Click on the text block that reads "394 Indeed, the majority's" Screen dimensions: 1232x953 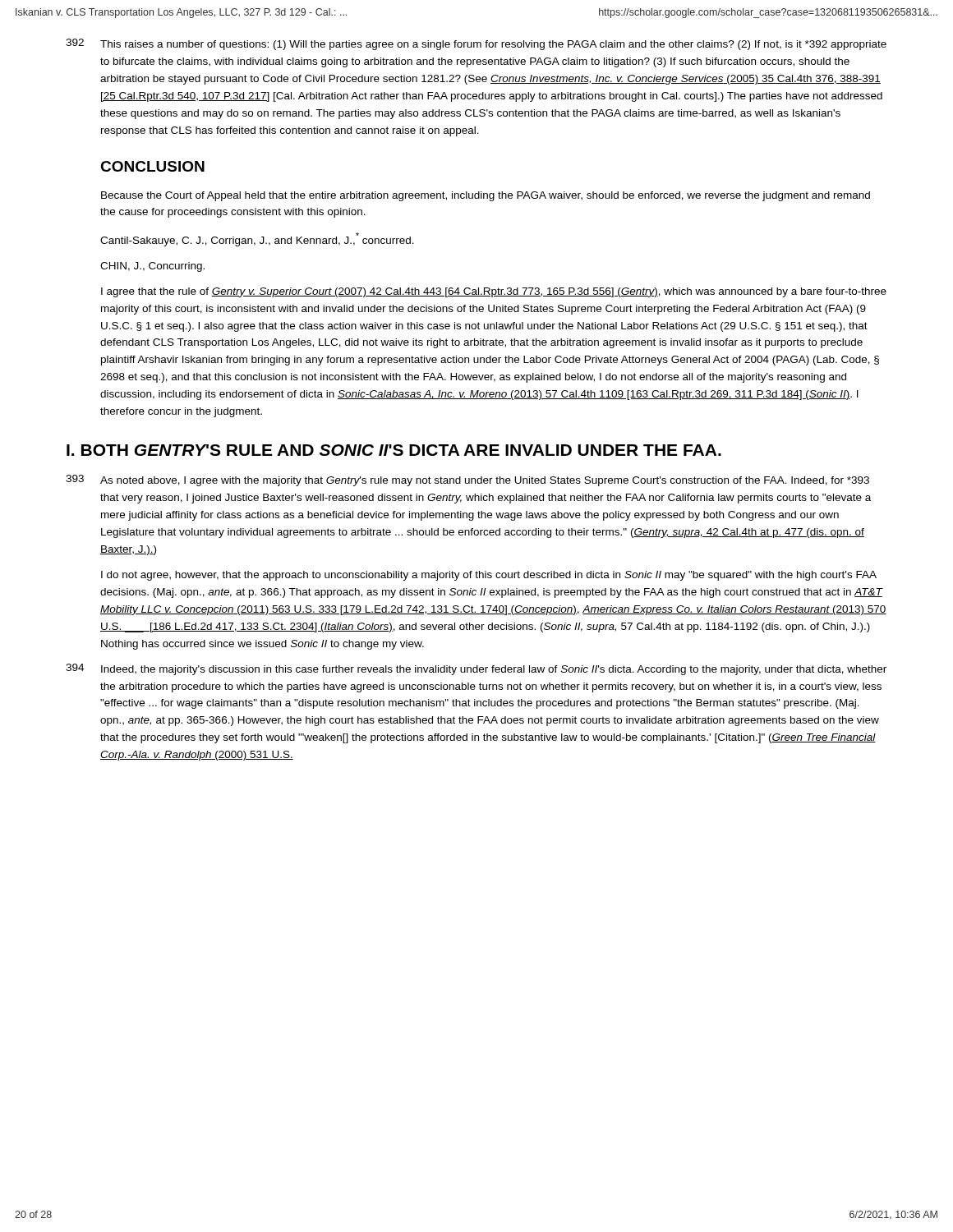476,712
